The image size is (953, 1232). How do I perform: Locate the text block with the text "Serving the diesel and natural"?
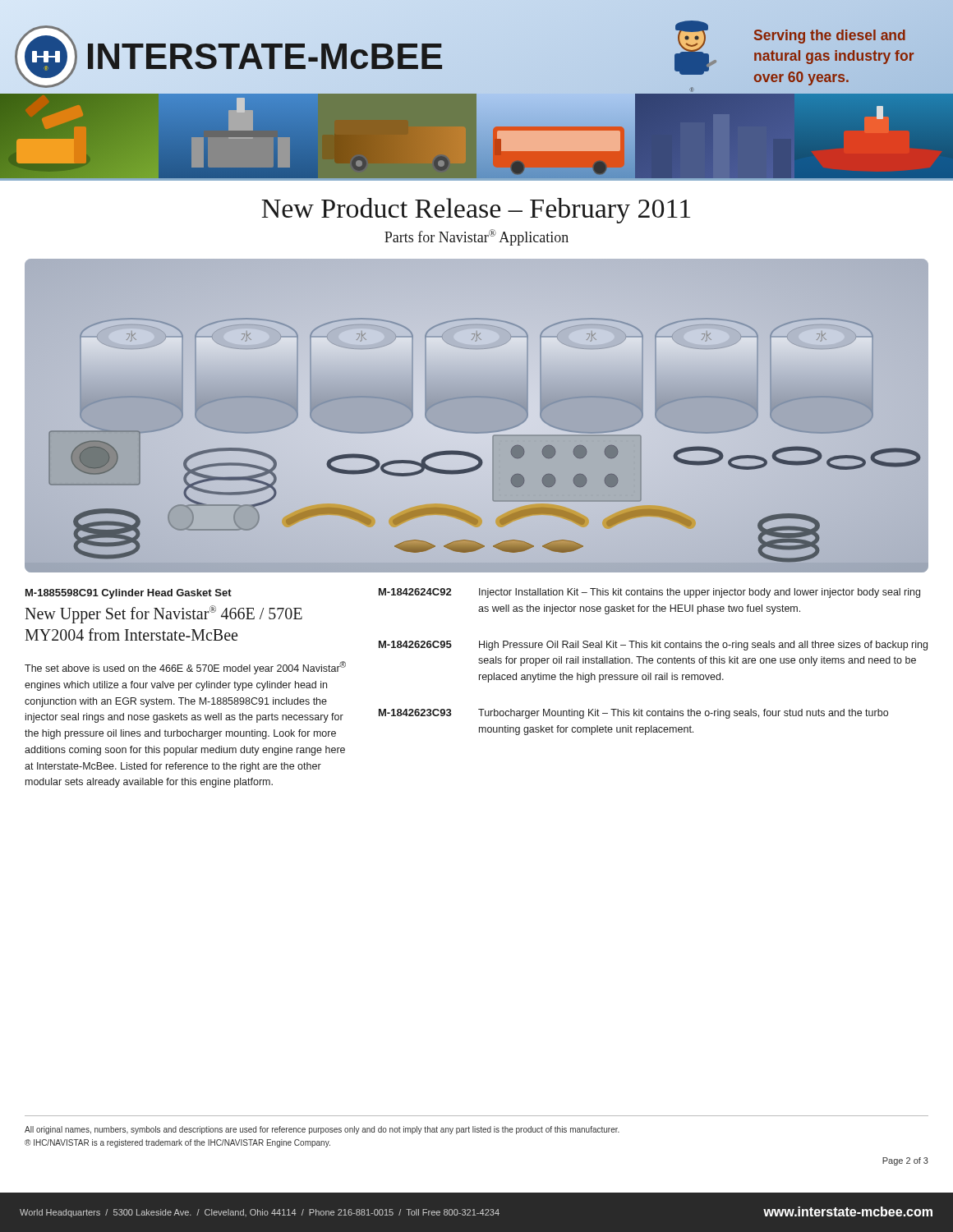click(x=834, y=56)
